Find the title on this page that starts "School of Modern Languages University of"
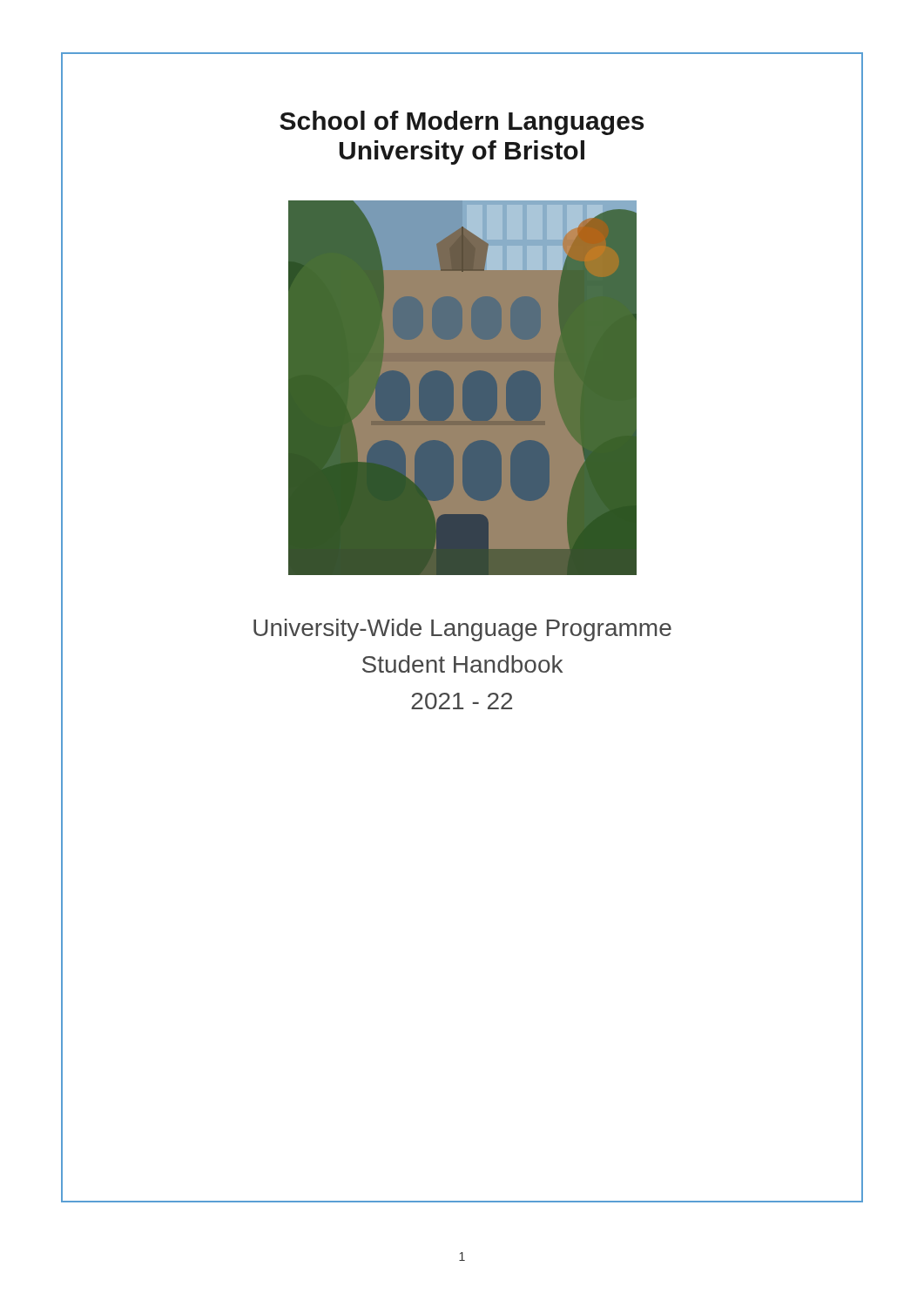 [462, 136]
